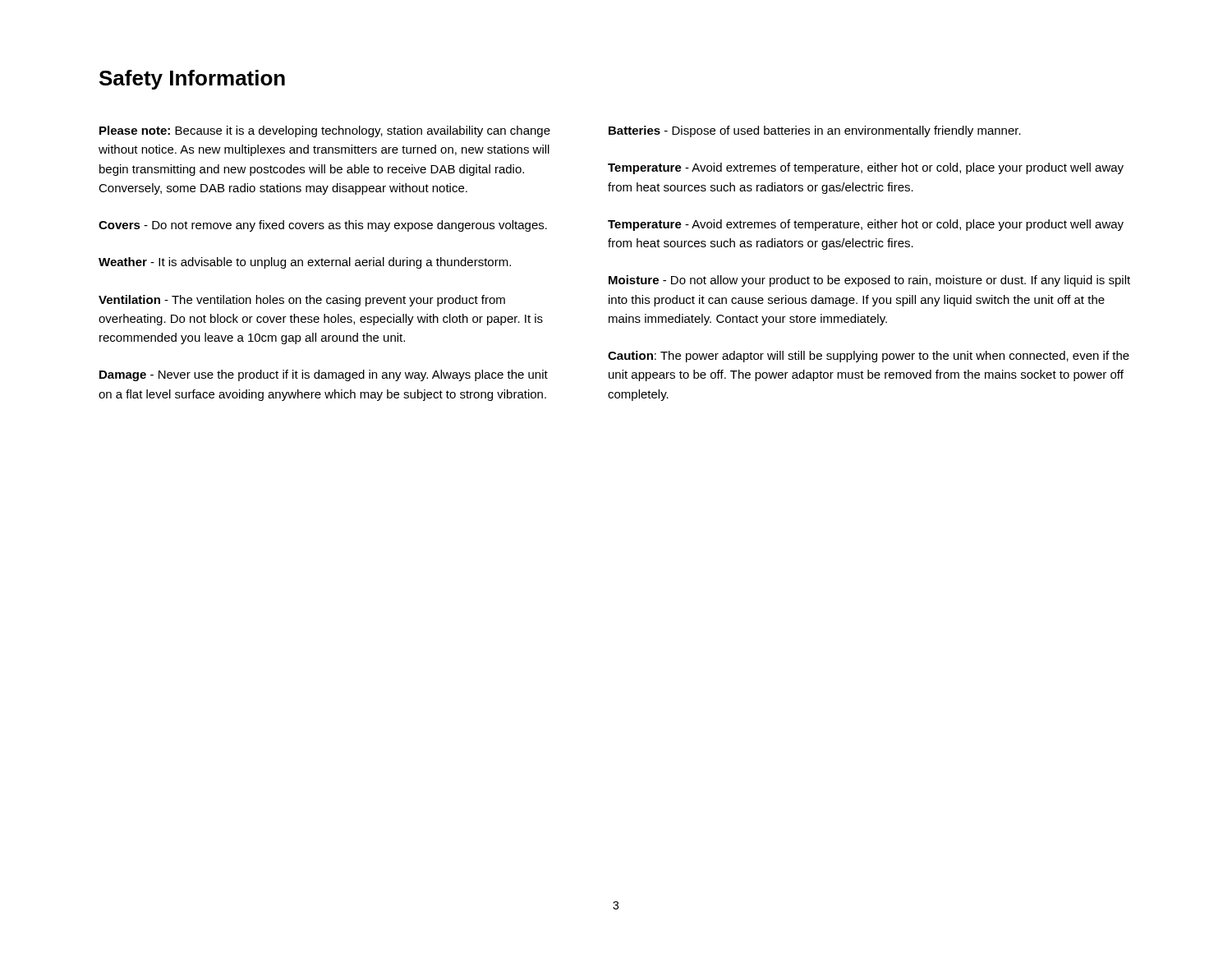Point to the passage starting "Safety Information"
Screen dimensions: 953x1232
192,78
